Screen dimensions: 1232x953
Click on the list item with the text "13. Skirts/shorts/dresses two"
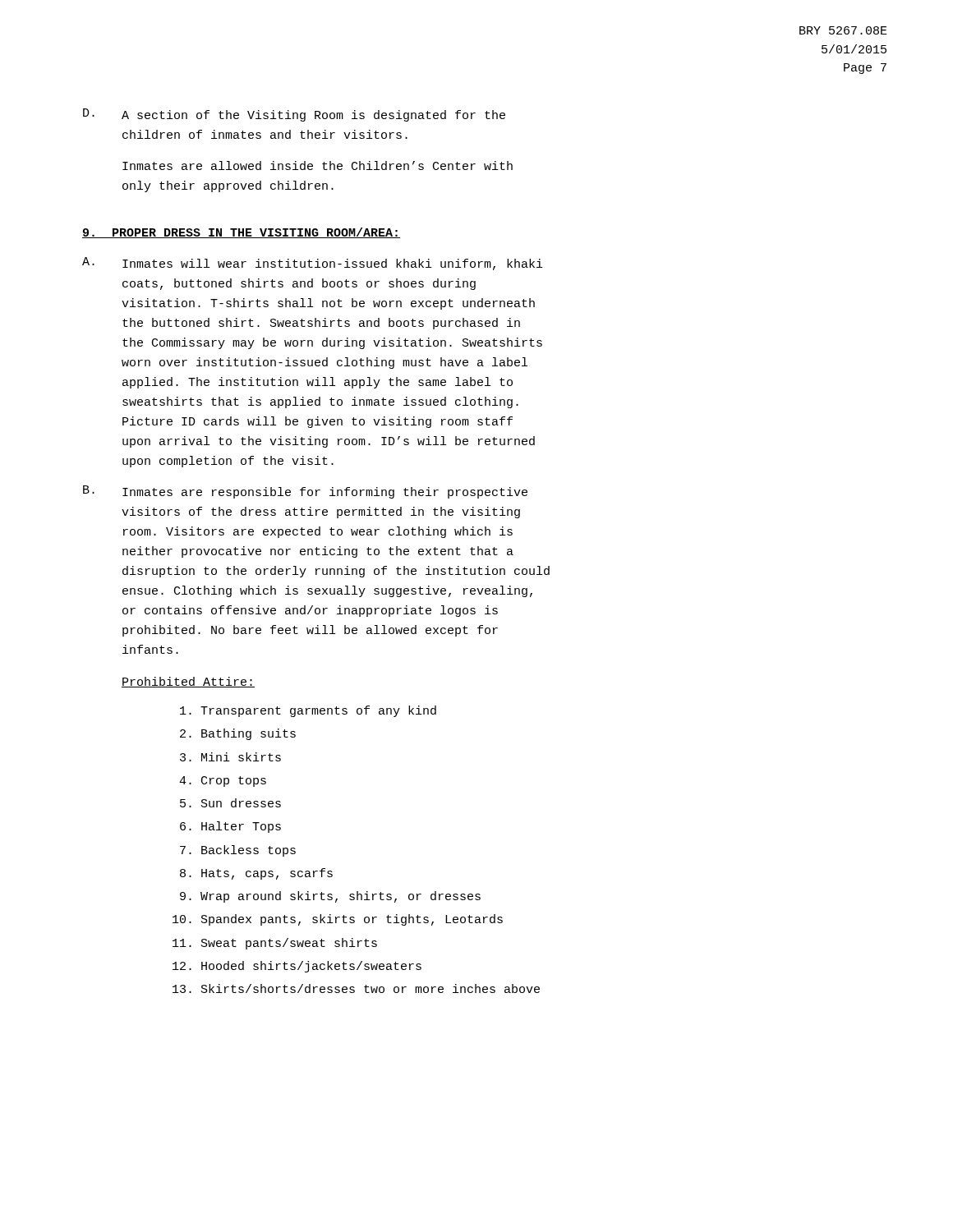pyautogui.click(x=352, y=991)
